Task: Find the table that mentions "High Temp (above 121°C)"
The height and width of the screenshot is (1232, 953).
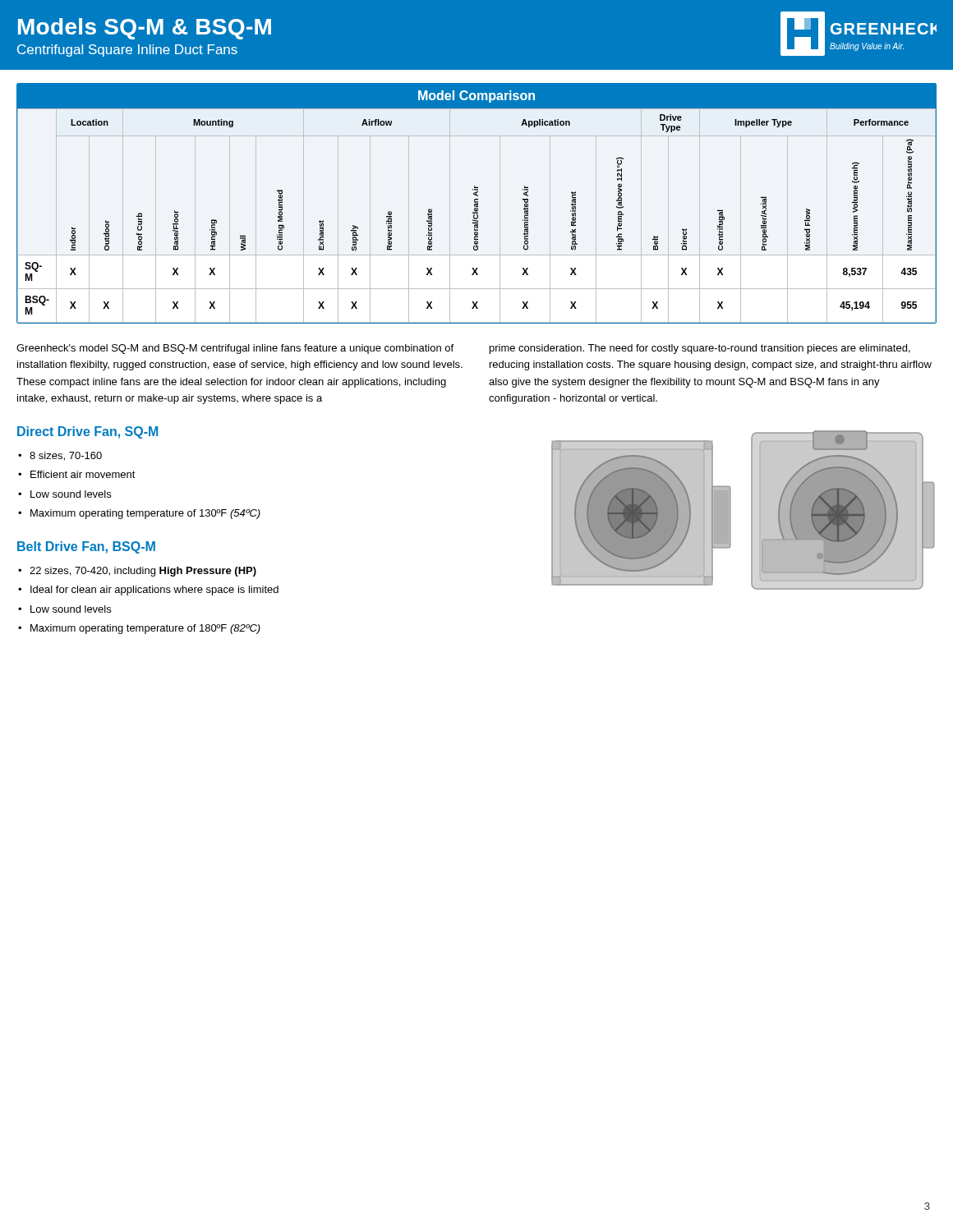Action: pyautogui.click(x=476, y=203)
